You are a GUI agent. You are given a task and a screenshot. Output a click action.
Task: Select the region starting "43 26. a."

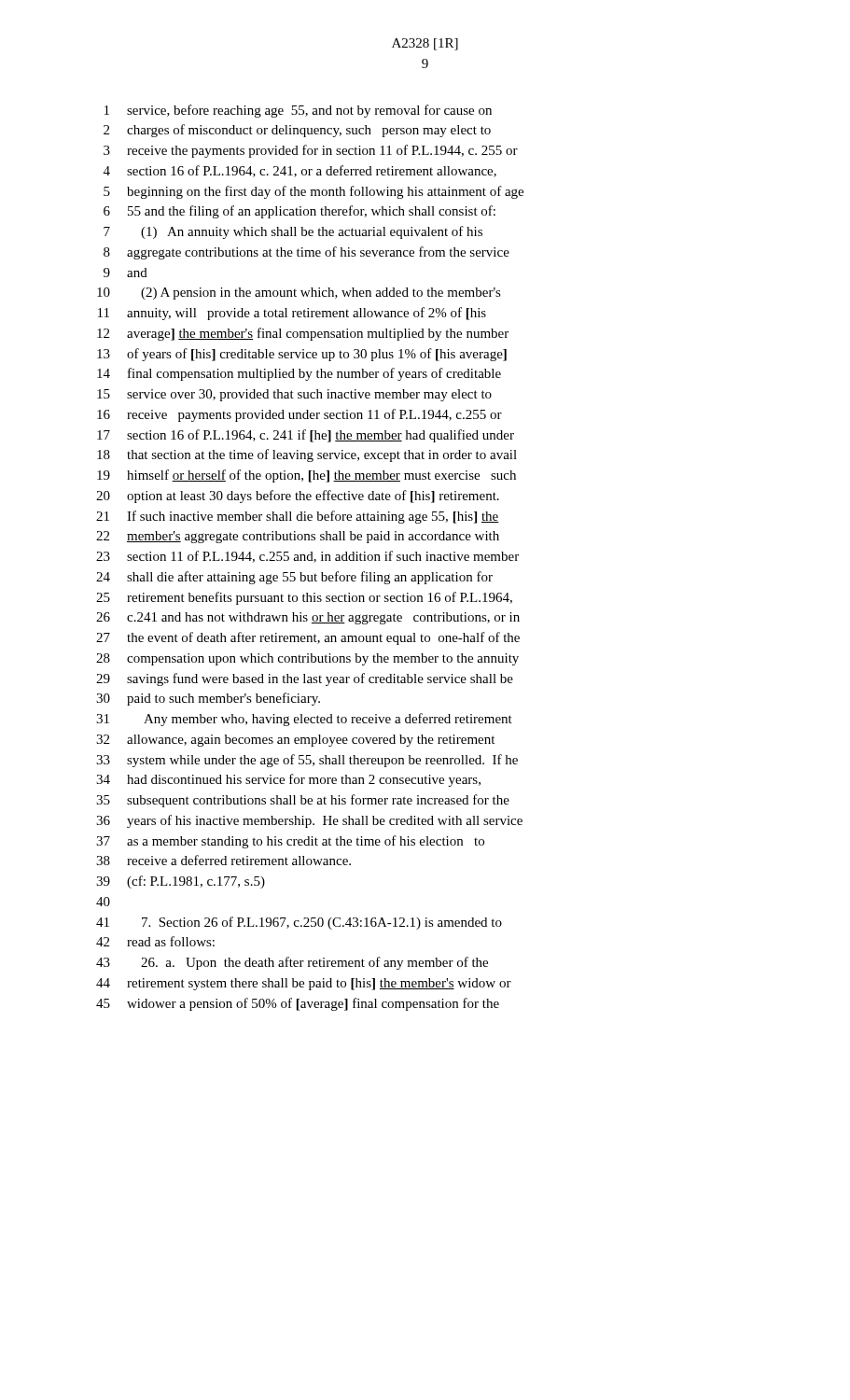point(429,983)
